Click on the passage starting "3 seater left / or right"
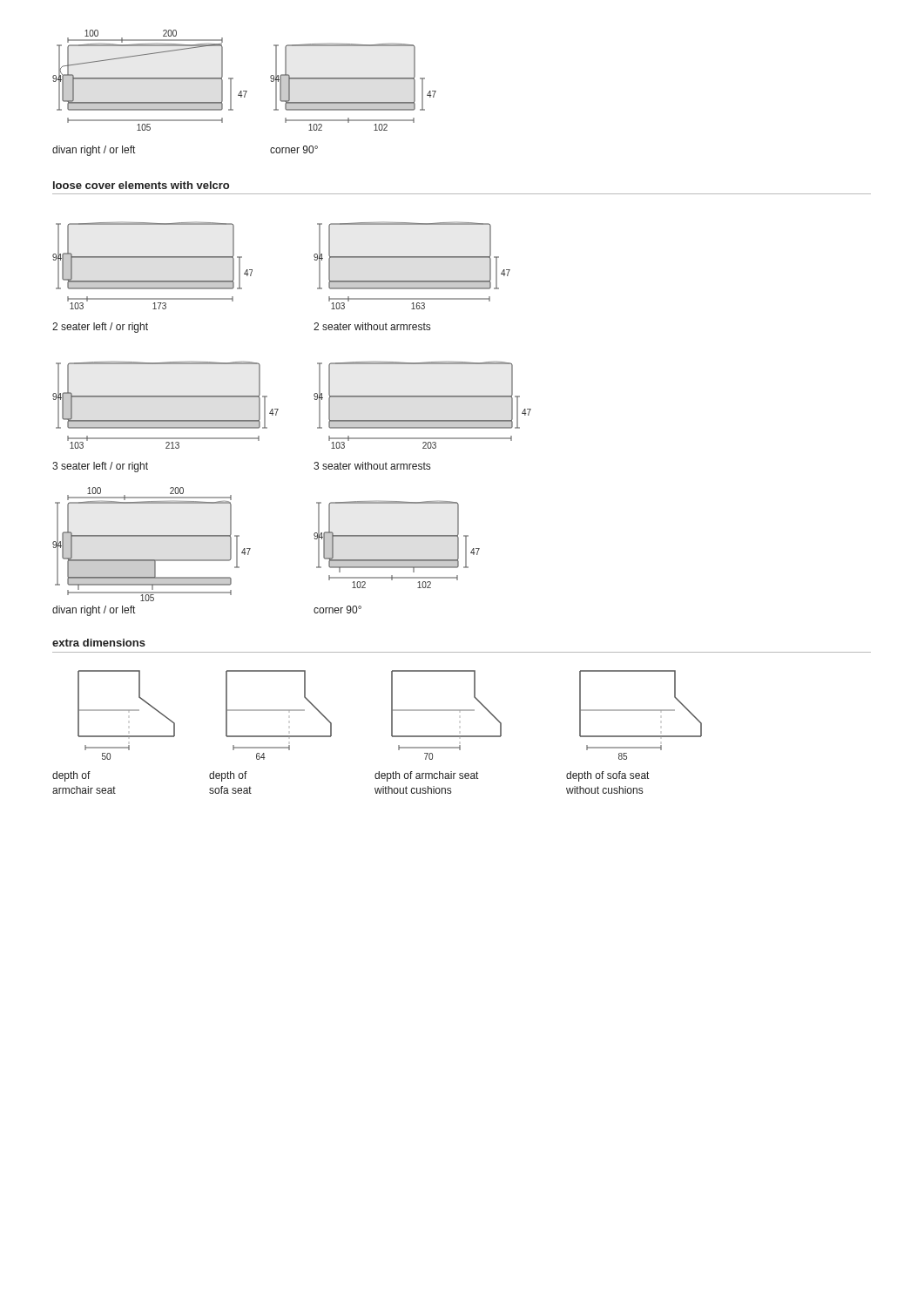Screen dimensions: 1307x924 [100, 466]
